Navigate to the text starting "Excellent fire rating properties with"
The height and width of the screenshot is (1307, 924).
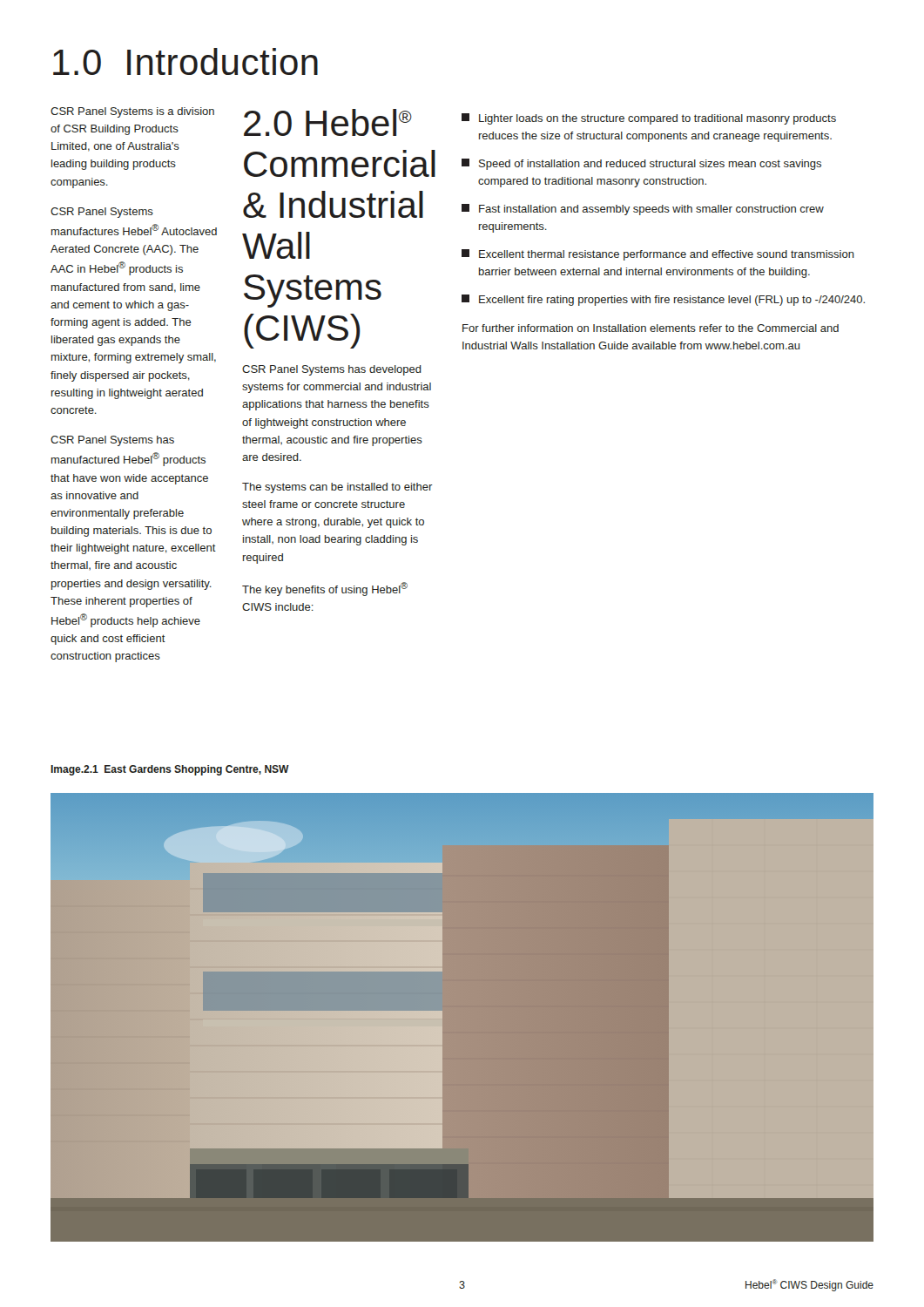tap(664, 300)
